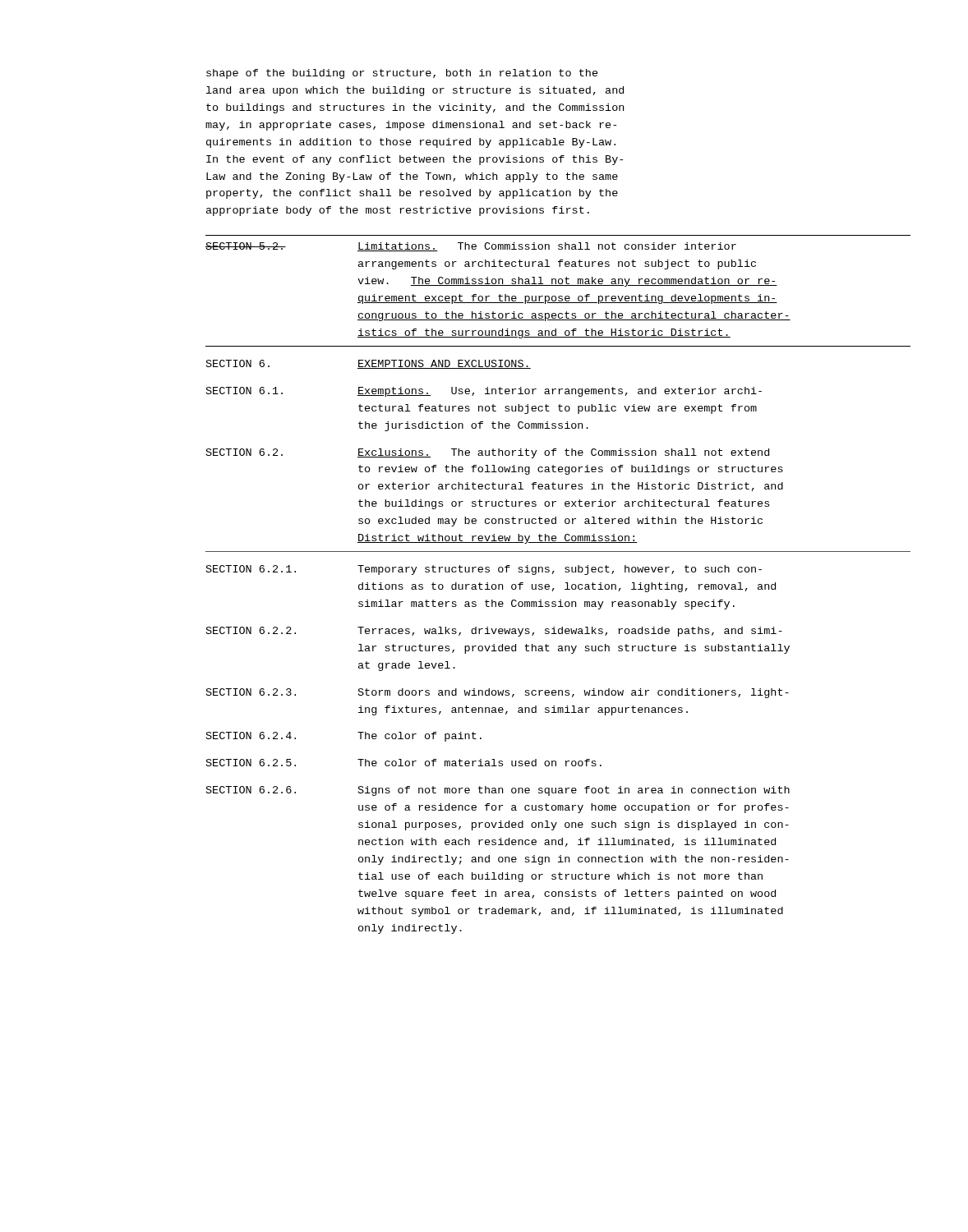Select the text block that says "shape of the building"

pos(415,142)
